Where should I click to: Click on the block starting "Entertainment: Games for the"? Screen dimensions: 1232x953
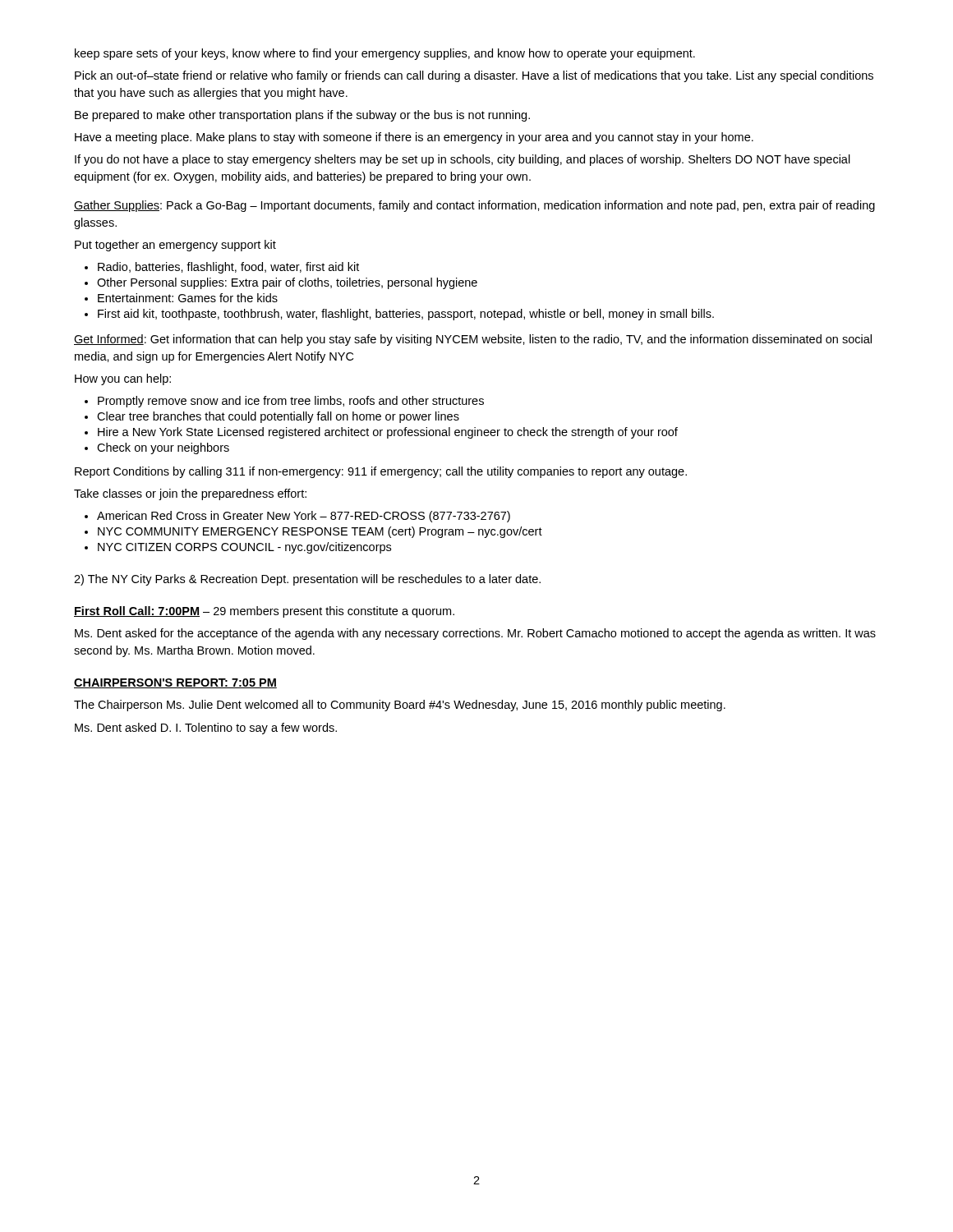coord(476,299)
